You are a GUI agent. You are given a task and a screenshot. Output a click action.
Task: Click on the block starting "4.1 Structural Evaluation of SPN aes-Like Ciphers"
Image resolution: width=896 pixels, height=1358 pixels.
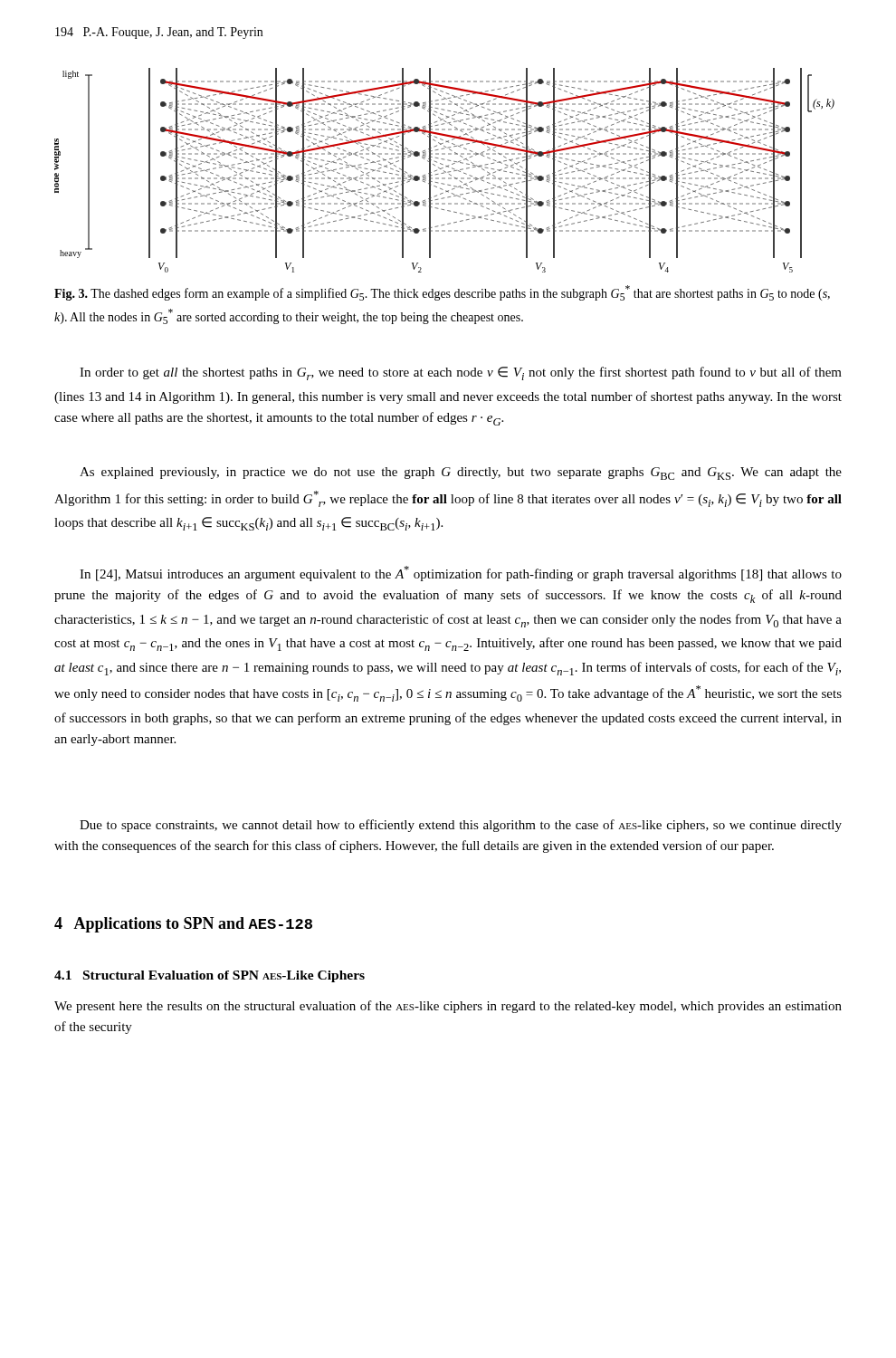210,975
